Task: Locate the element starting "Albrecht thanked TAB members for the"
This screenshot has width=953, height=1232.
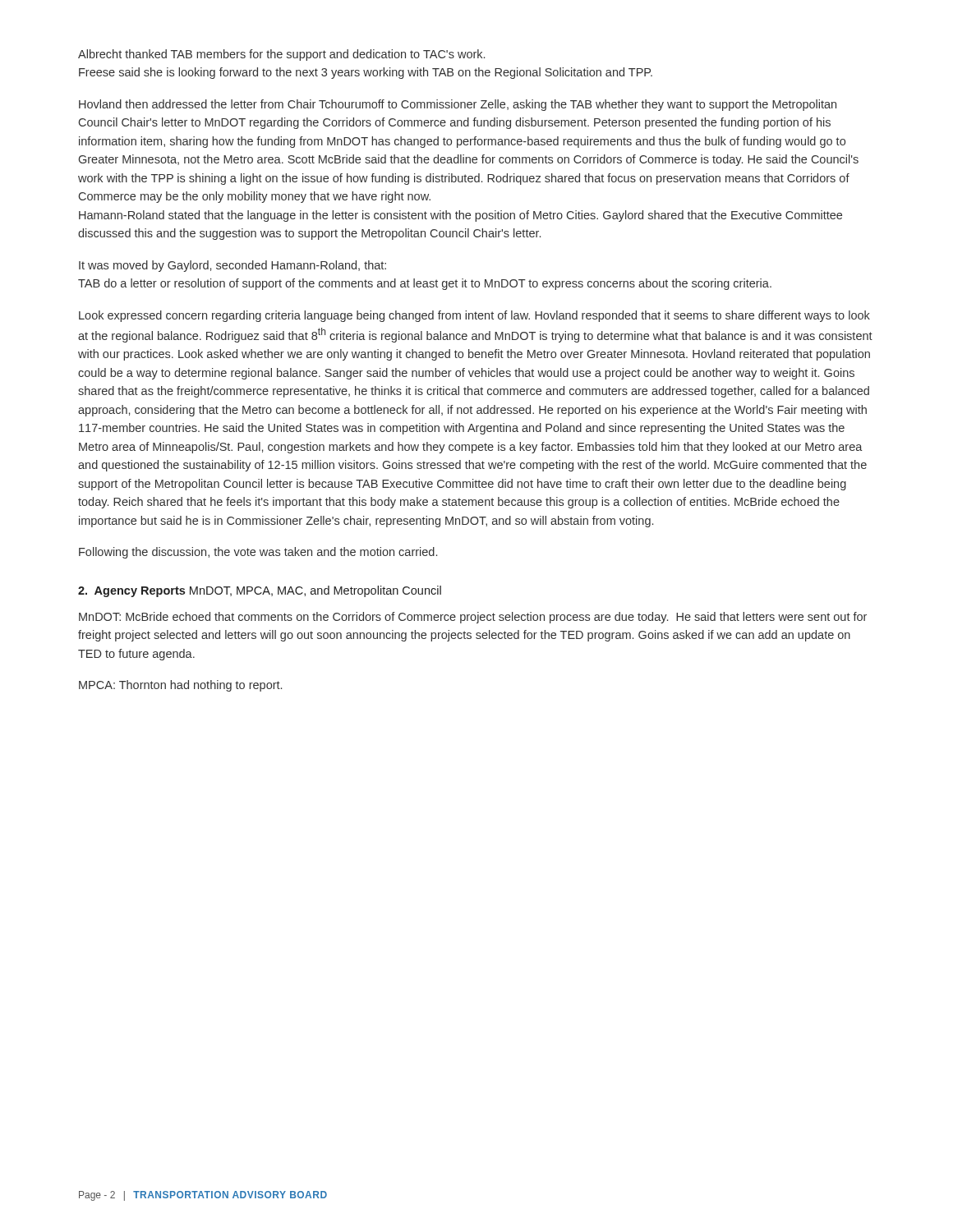Action: [366, 63]
